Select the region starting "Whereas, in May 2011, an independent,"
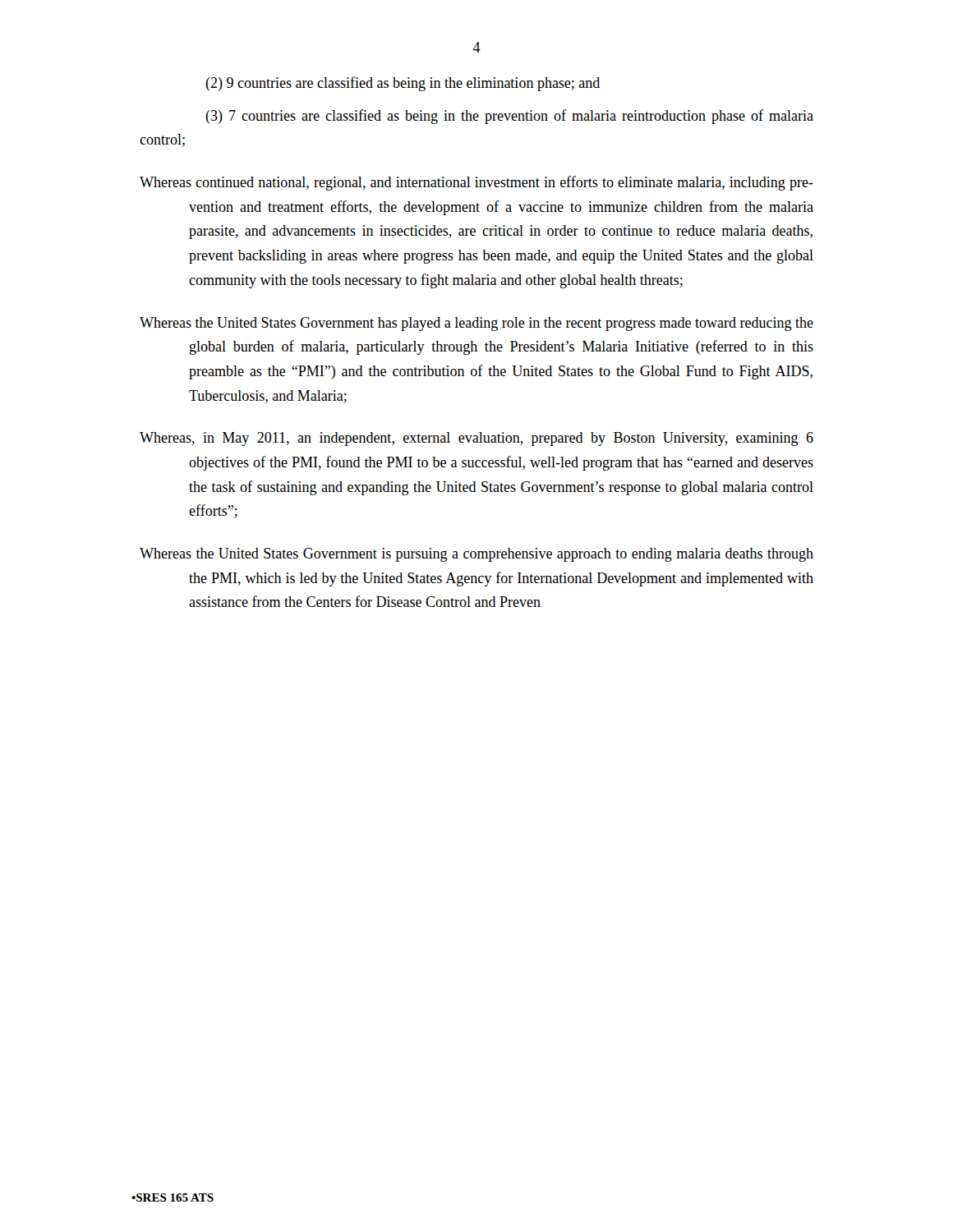This screenshot has width=953, height=1232. (476, 475)
